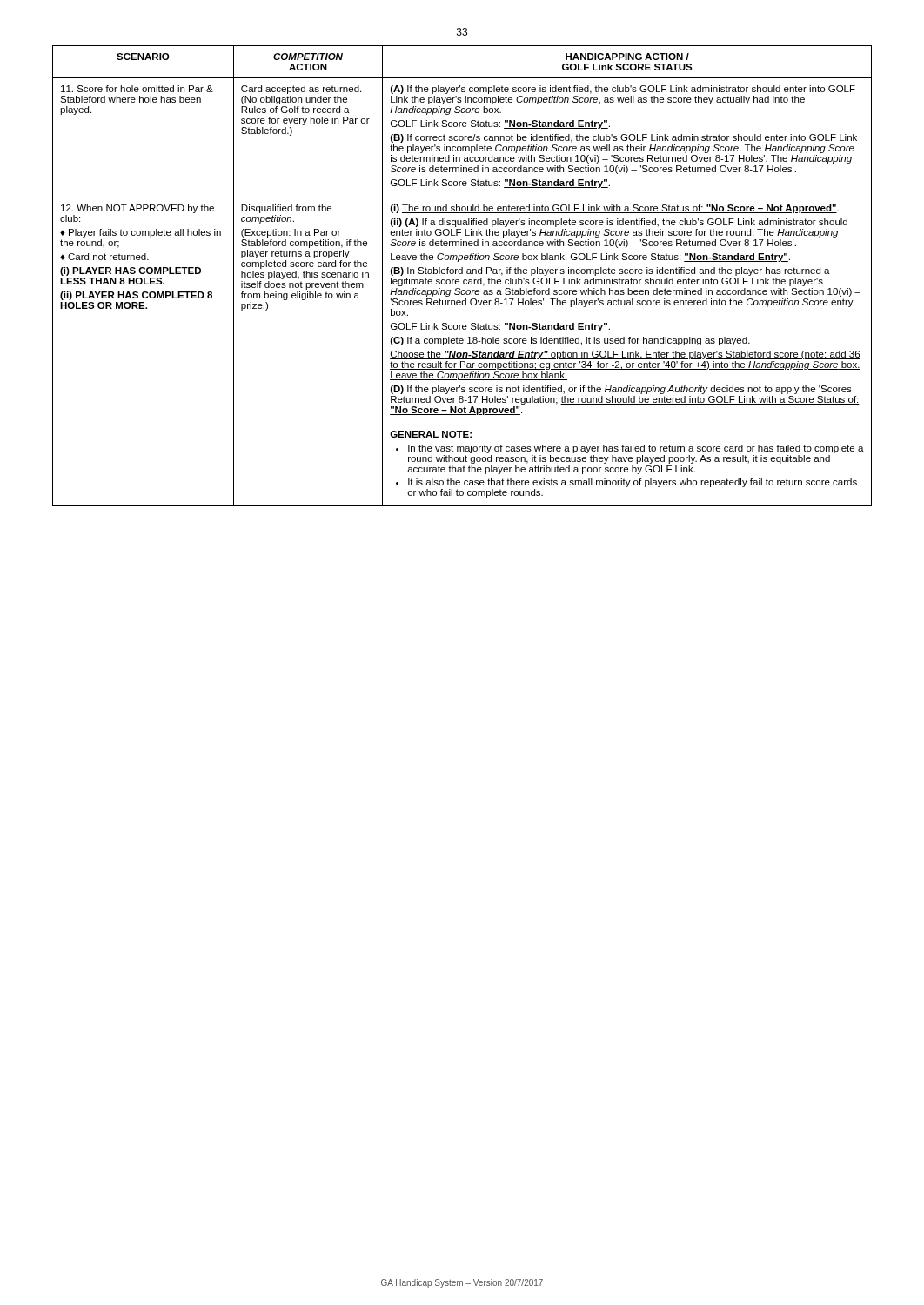
Task: Find the table that mentions "12. When NOT"
Action: [462, 276]
